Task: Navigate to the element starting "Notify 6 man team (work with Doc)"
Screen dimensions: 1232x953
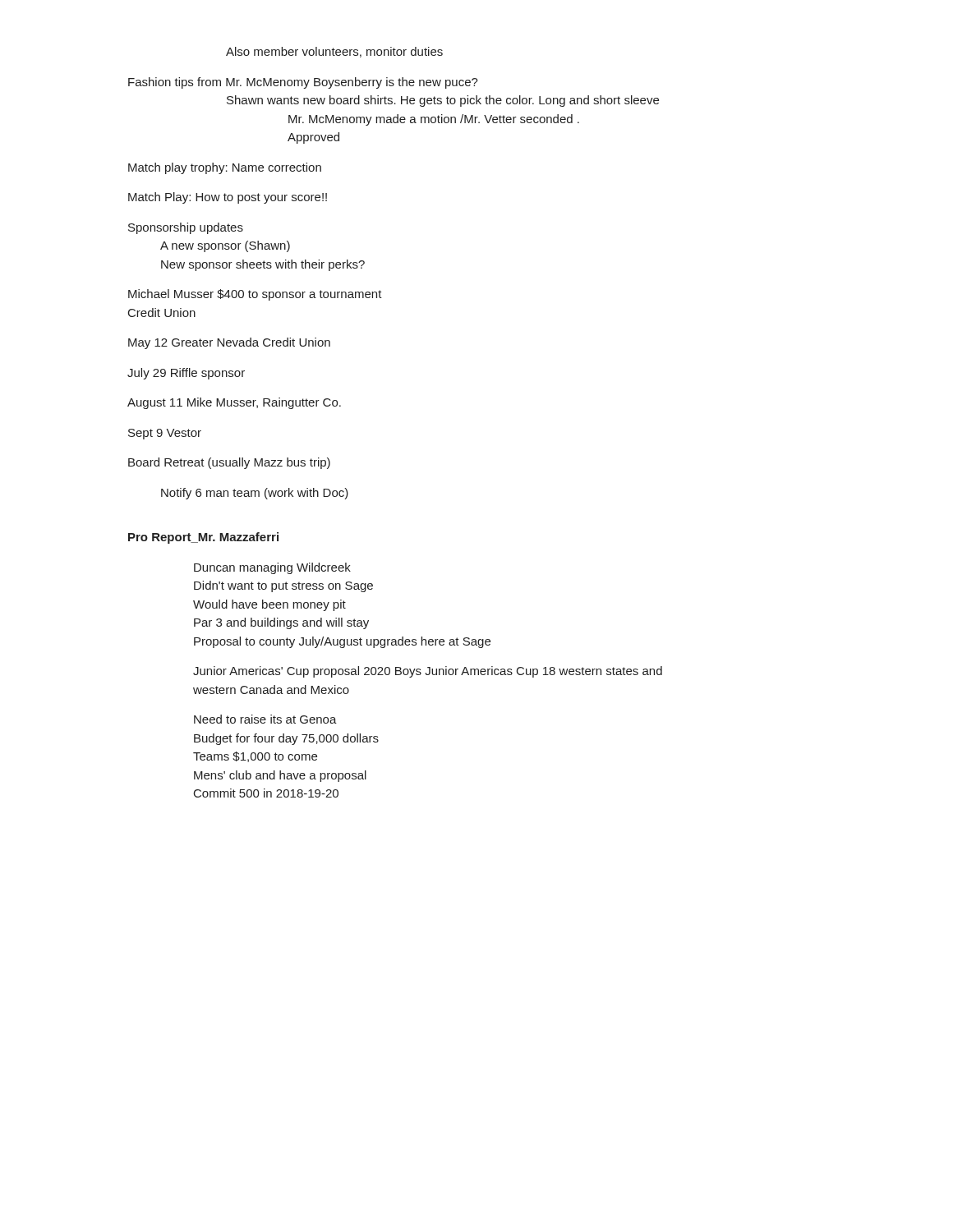Action: tap(255, 494)
